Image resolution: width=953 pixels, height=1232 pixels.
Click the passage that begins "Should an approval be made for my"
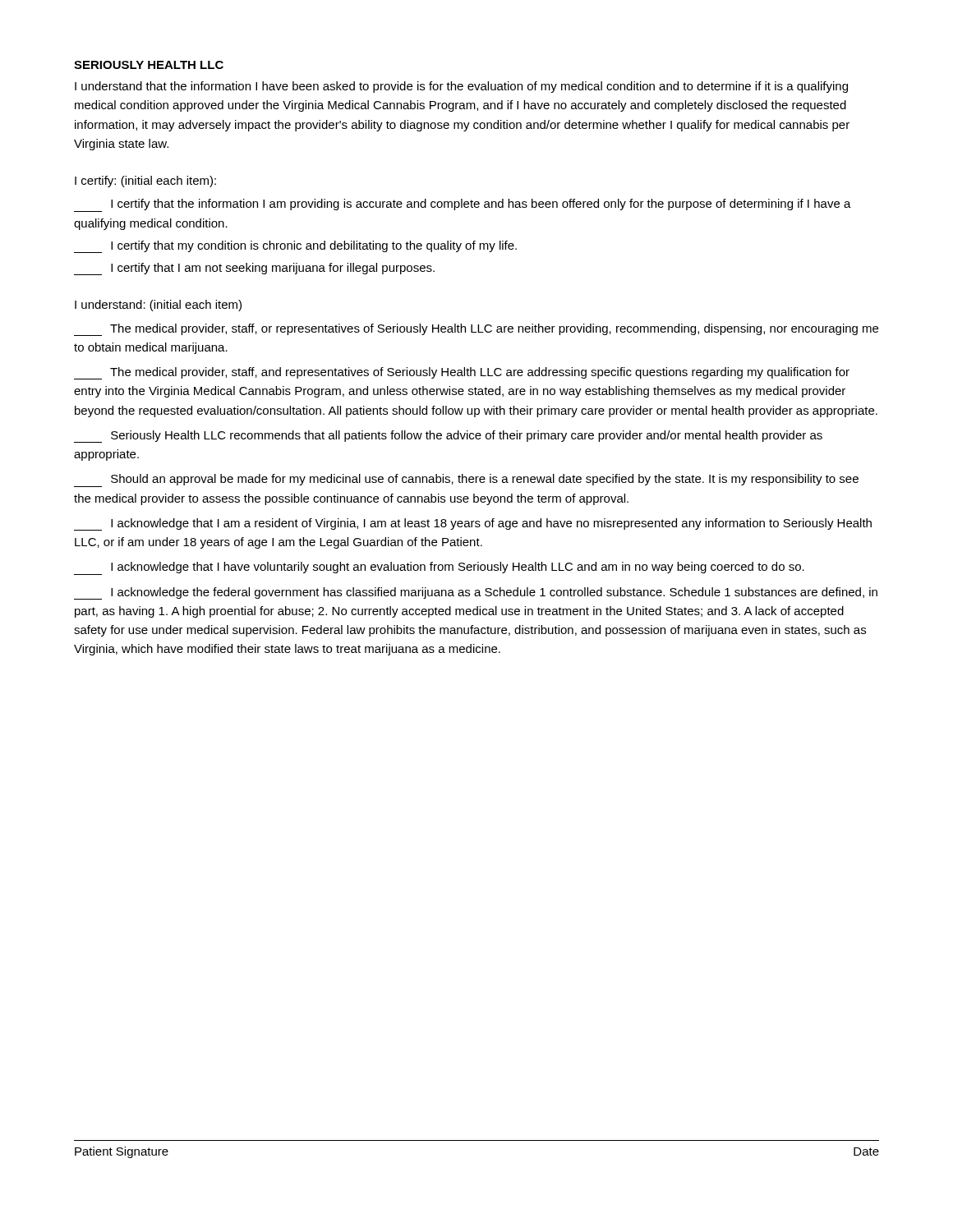466,486
